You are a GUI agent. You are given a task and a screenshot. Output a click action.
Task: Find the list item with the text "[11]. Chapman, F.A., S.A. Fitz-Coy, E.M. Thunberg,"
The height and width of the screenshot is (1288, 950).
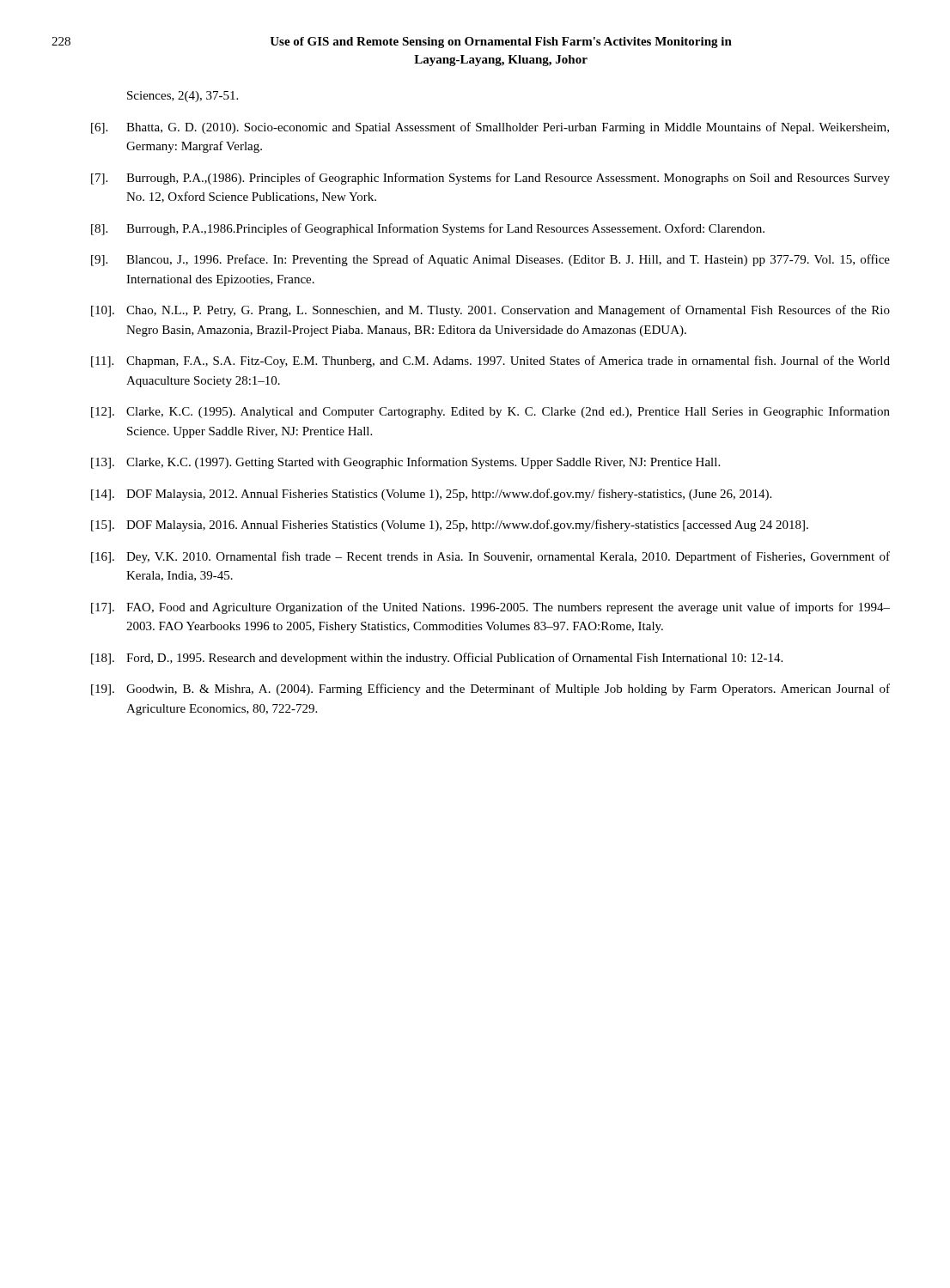490,371
